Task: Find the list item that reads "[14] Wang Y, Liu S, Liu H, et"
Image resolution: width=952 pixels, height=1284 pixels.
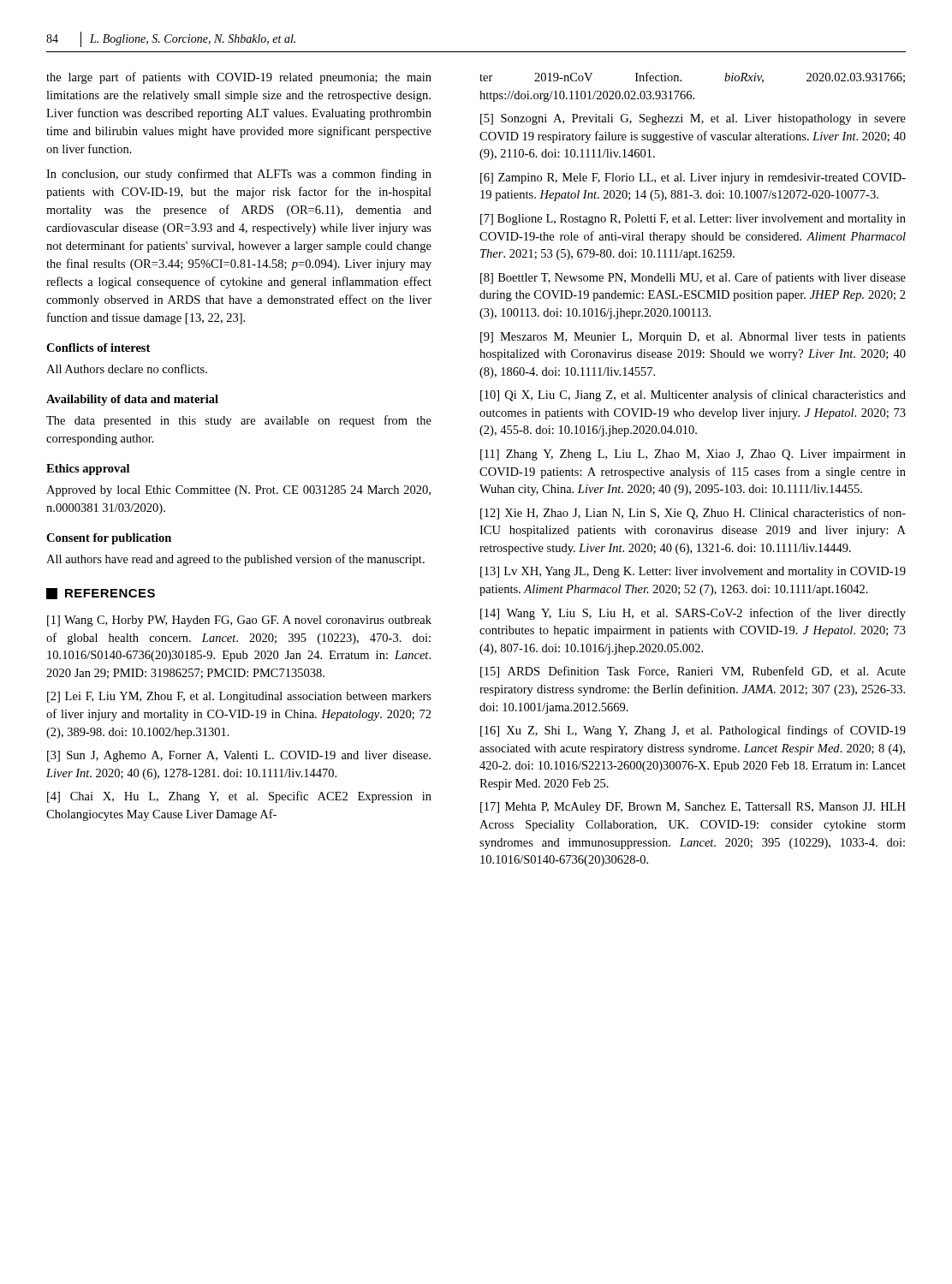Action: tap(693, 630)
